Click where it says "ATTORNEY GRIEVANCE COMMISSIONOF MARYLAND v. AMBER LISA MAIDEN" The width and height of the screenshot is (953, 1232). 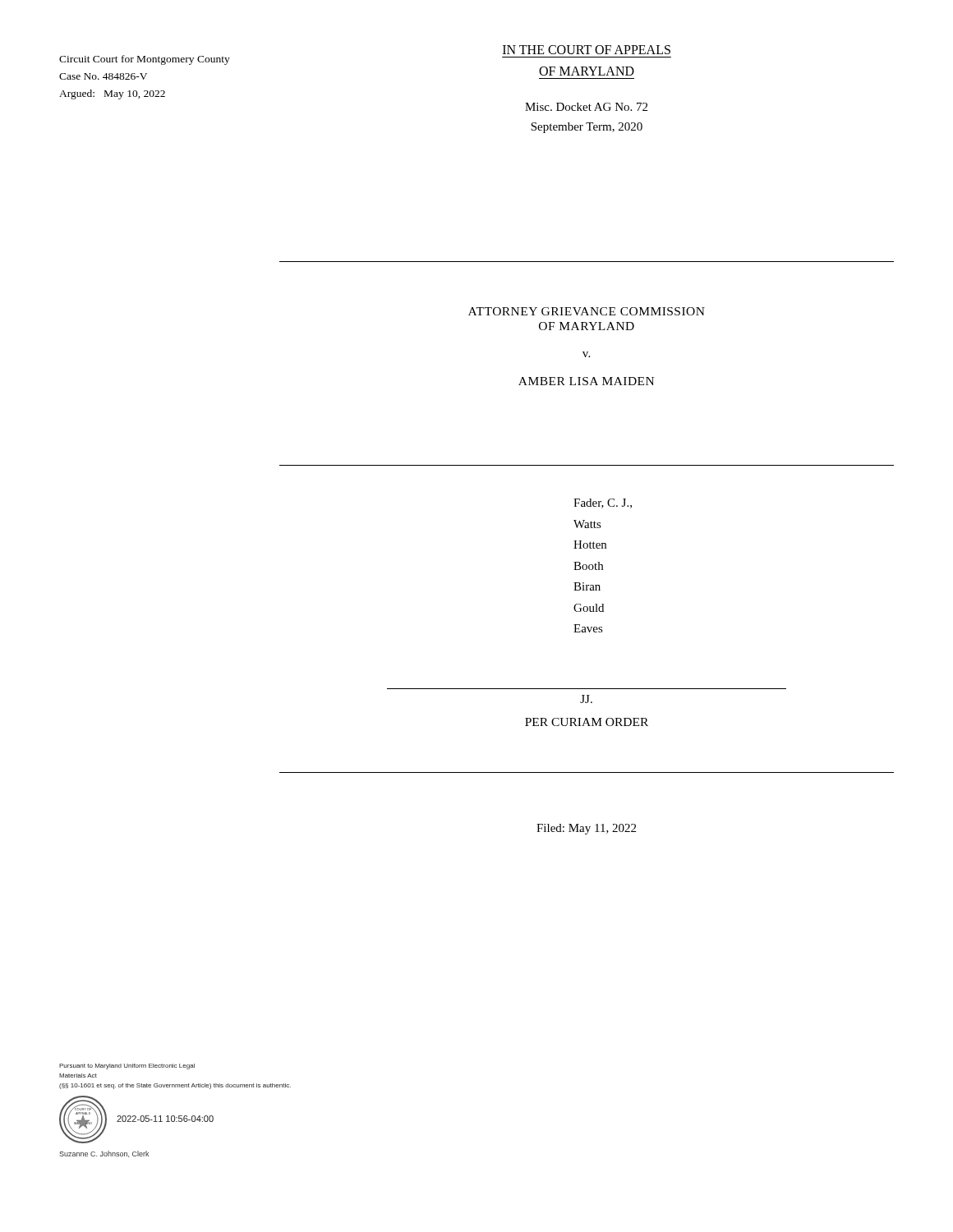coord(587,346)
